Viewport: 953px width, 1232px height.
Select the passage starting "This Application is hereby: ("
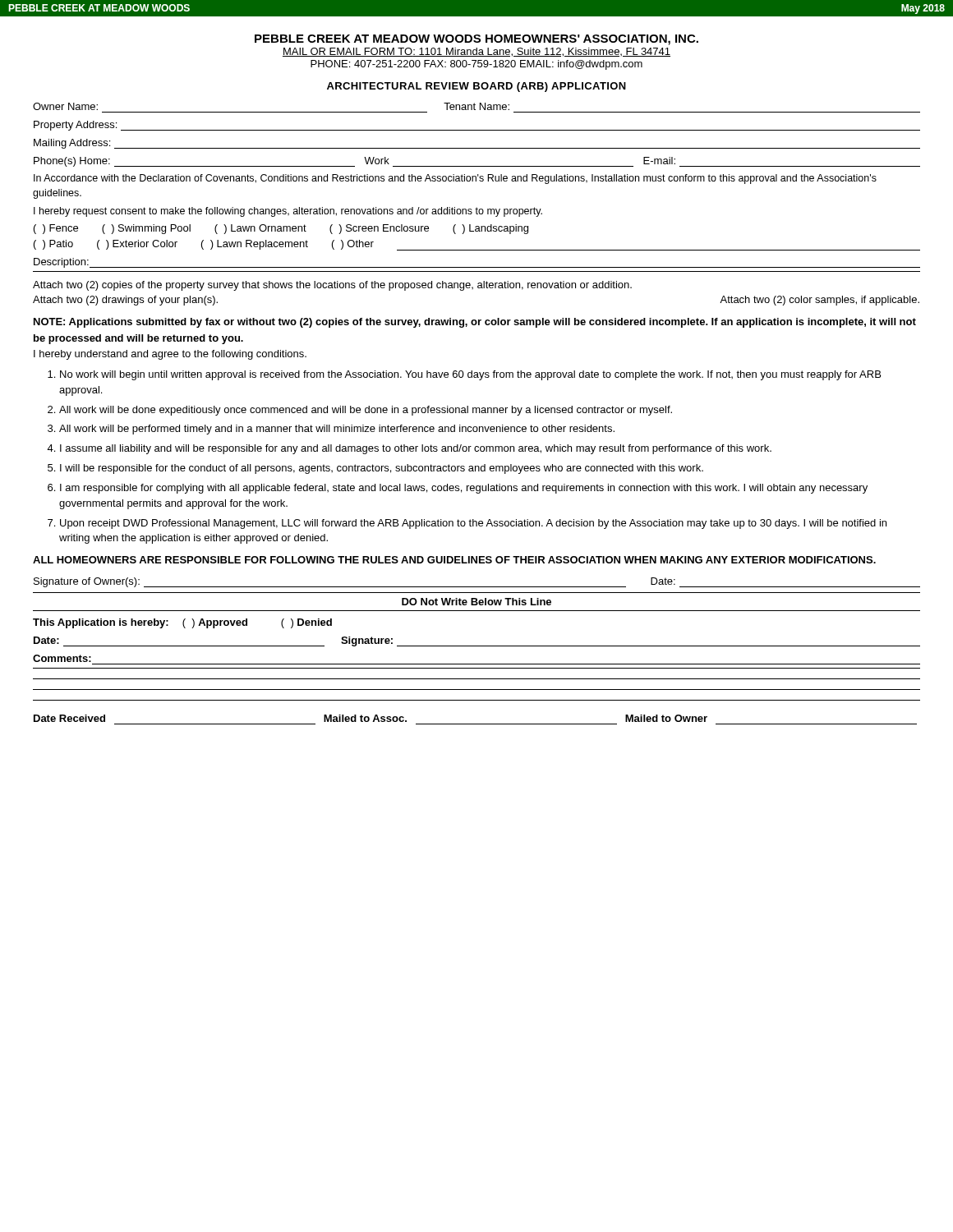point(476,658)
